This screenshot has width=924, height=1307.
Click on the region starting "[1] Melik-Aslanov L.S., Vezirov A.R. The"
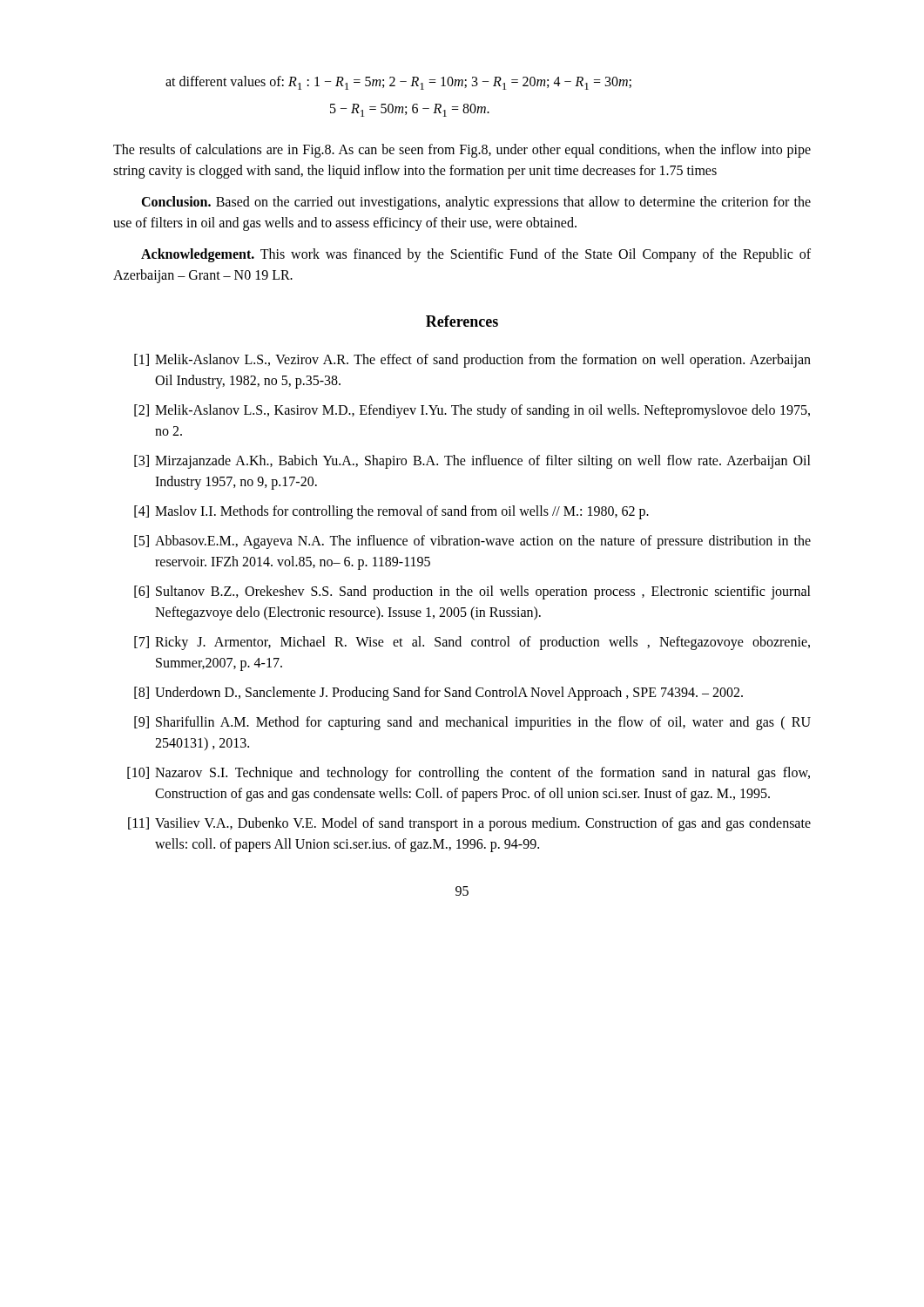[x=462, y=370]
